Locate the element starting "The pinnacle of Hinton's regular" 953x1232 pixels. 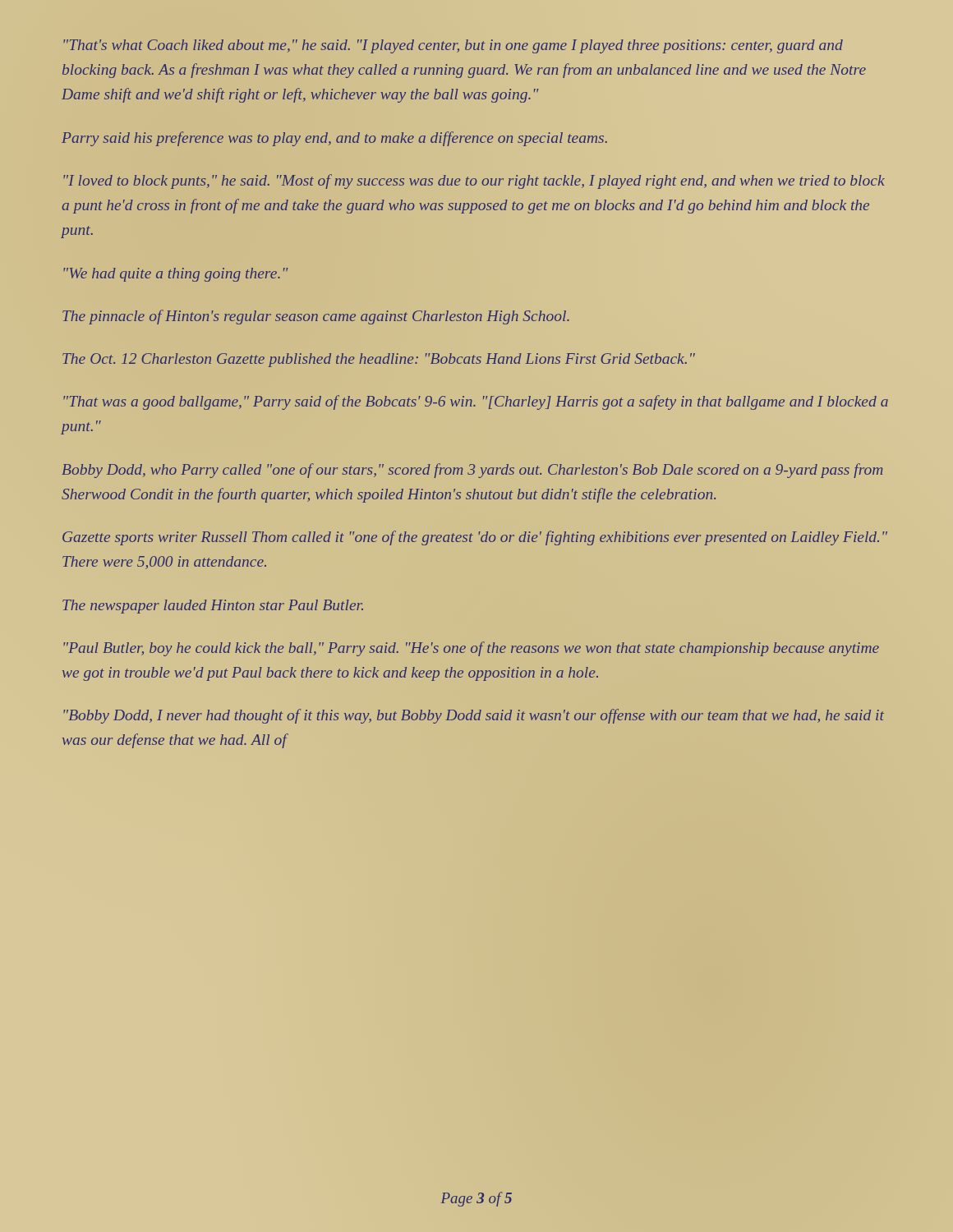tap(316, 316)
